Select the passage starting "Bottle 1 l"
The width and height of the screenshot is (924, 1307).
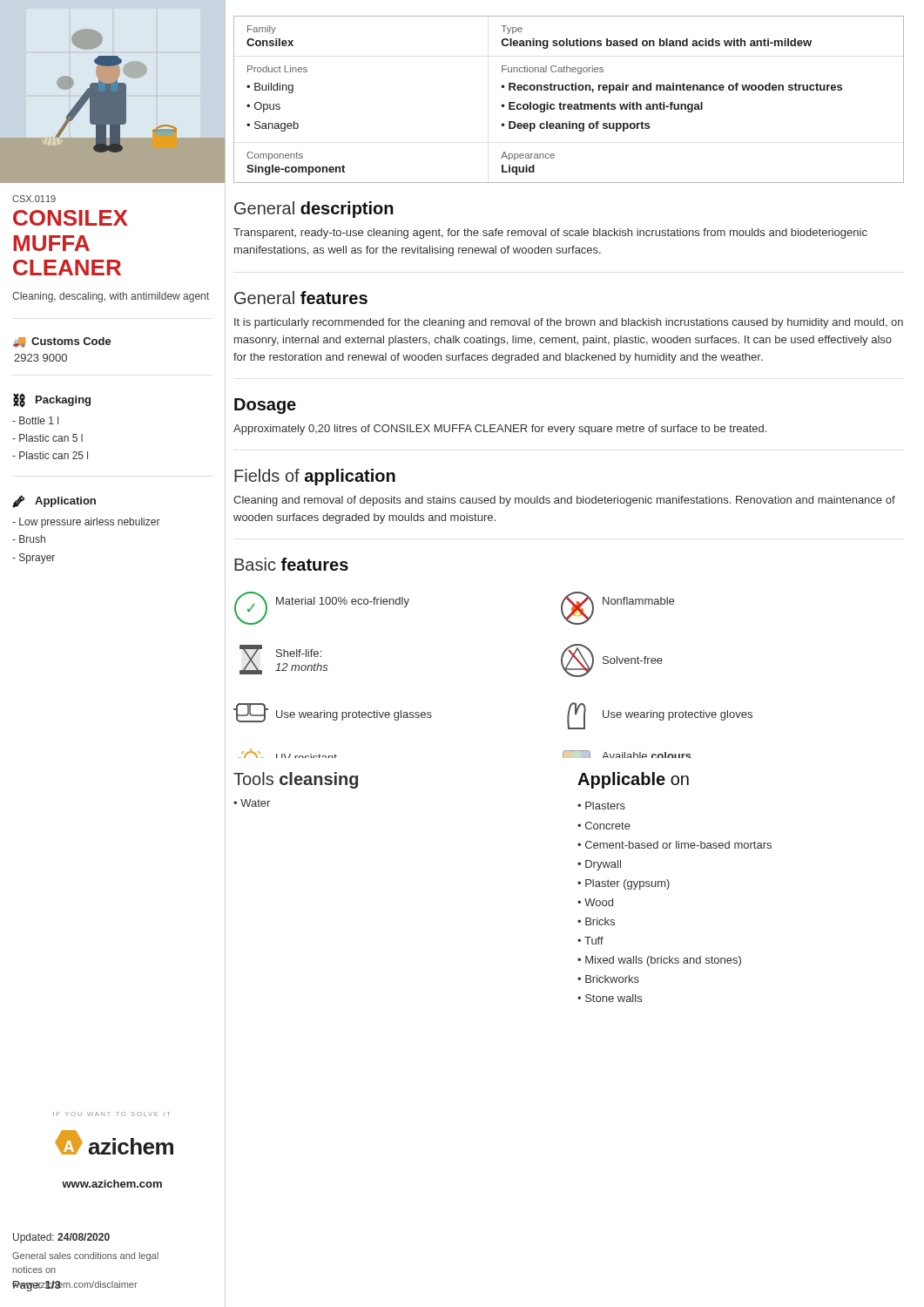[x=36, y=421]
